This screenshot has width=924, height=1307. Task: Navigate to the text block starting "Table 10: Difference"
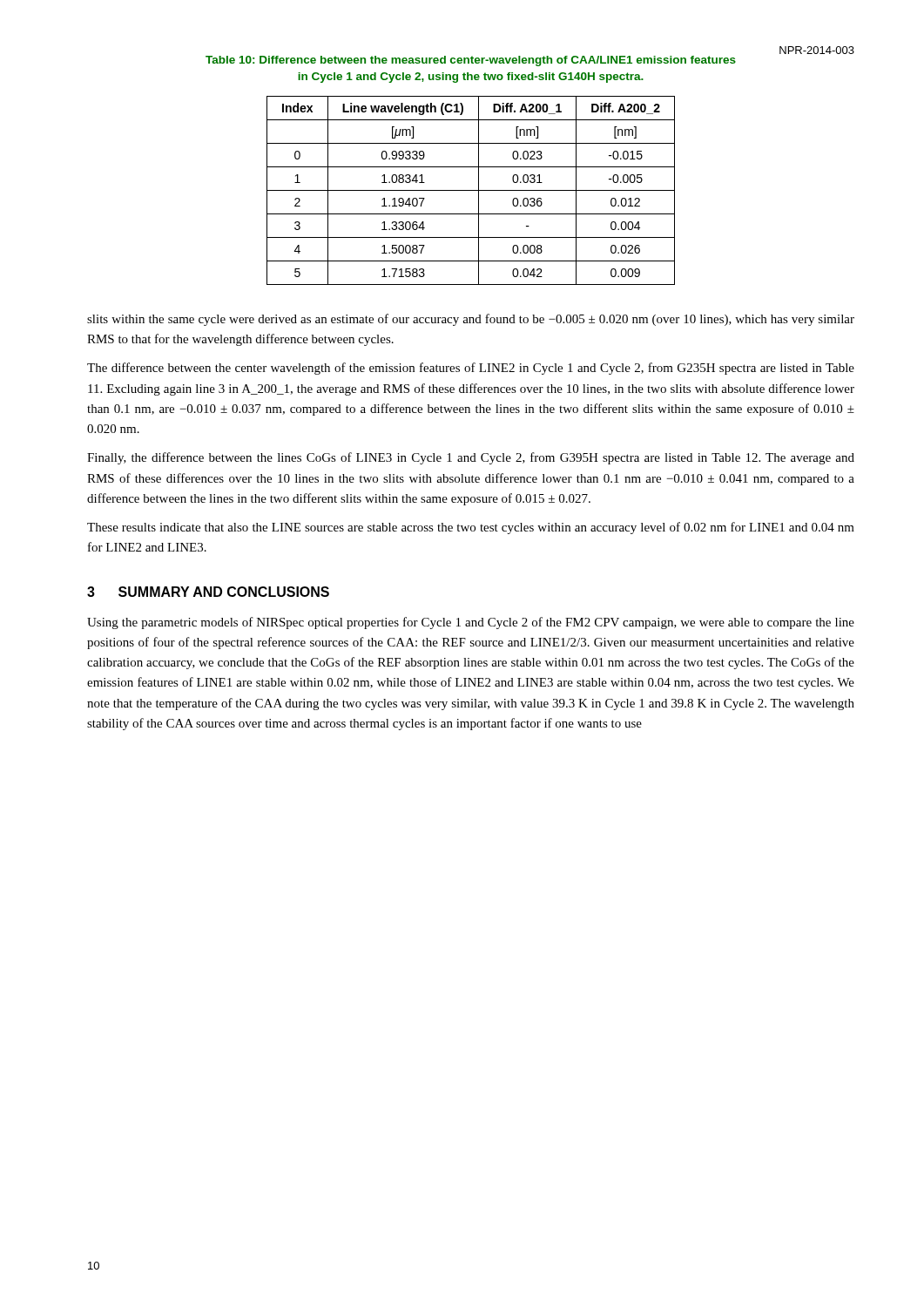coord(471,68)
